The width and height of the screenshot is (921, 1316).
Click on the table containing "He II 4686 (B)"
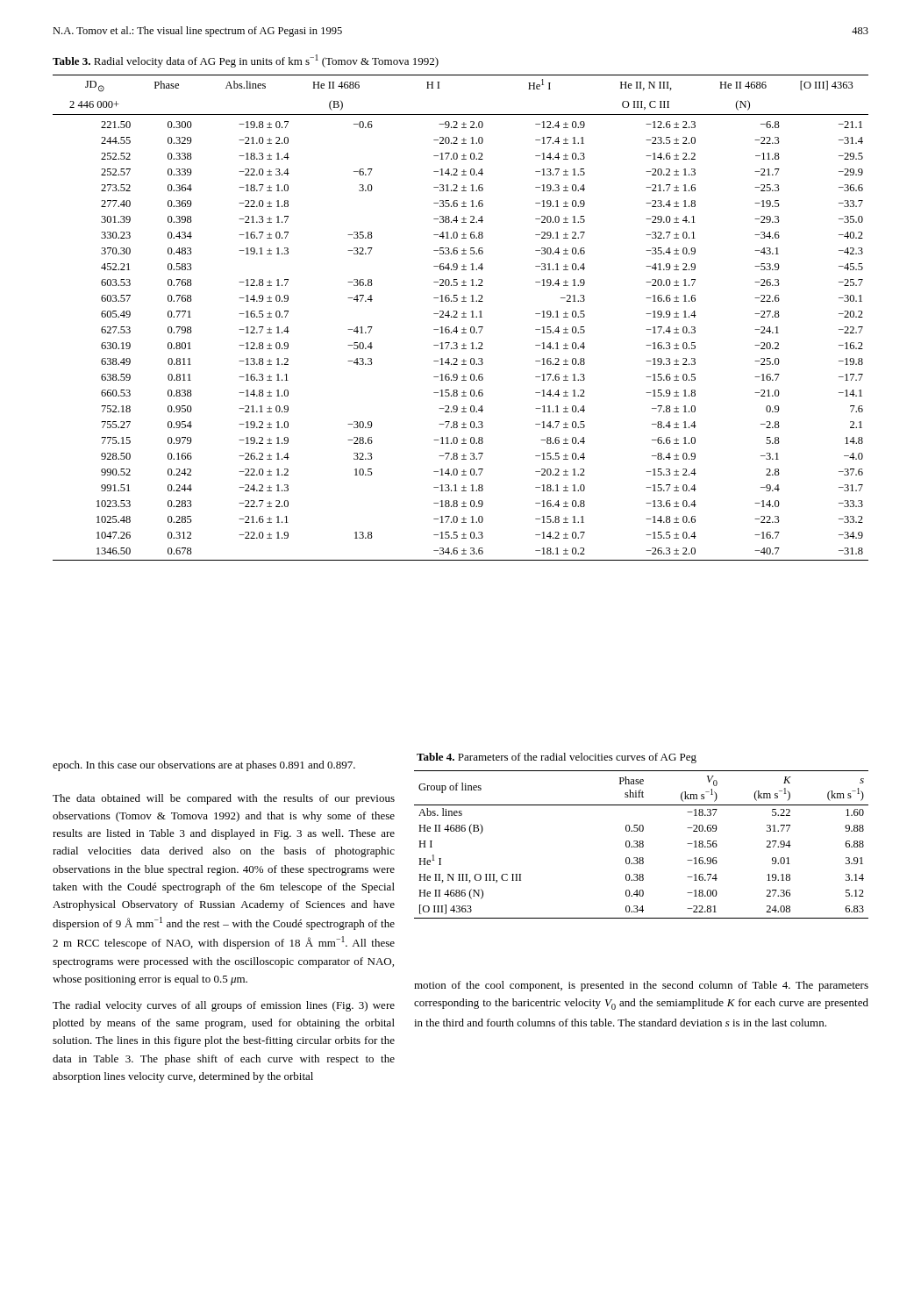point(641,845)
